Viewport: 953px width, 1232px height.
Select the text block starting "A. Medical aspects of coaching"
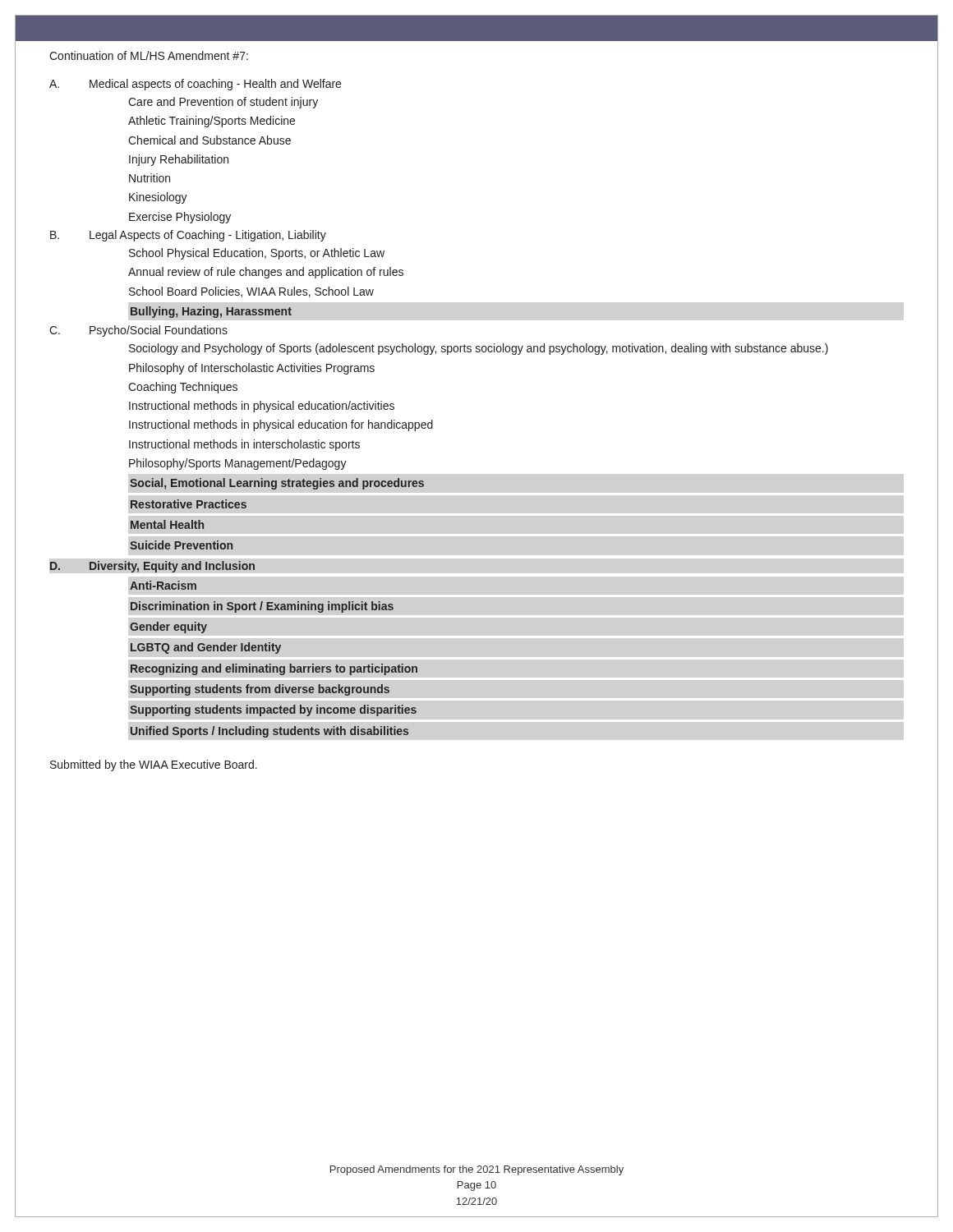(x=195, y=85)
